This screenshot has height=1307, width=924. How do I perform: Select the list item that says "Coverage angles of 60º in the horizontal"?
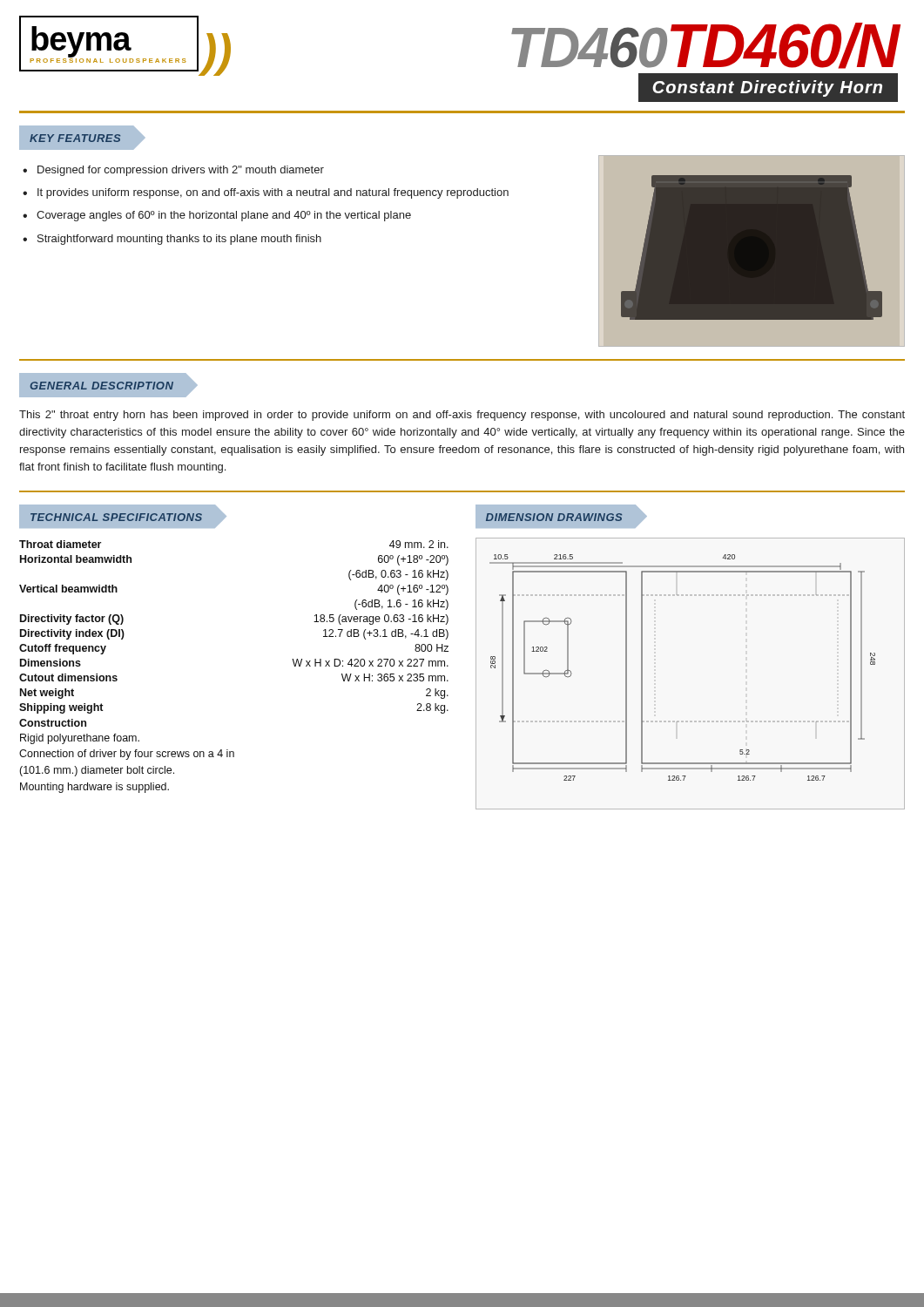[x=224, y=215]
